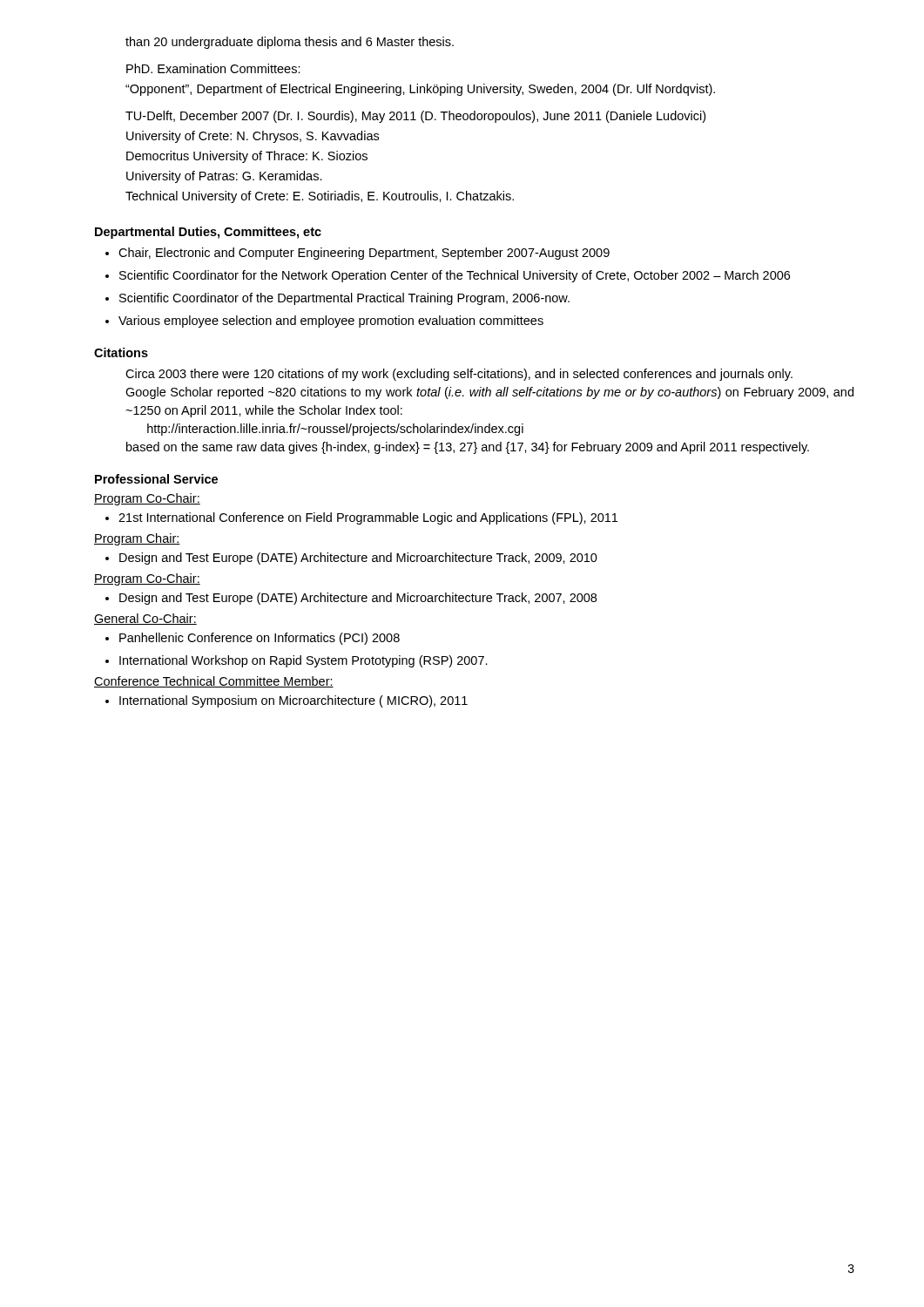
Task: Select the passage starting "General Co-Chair:"
Action: tap(145, 619)
